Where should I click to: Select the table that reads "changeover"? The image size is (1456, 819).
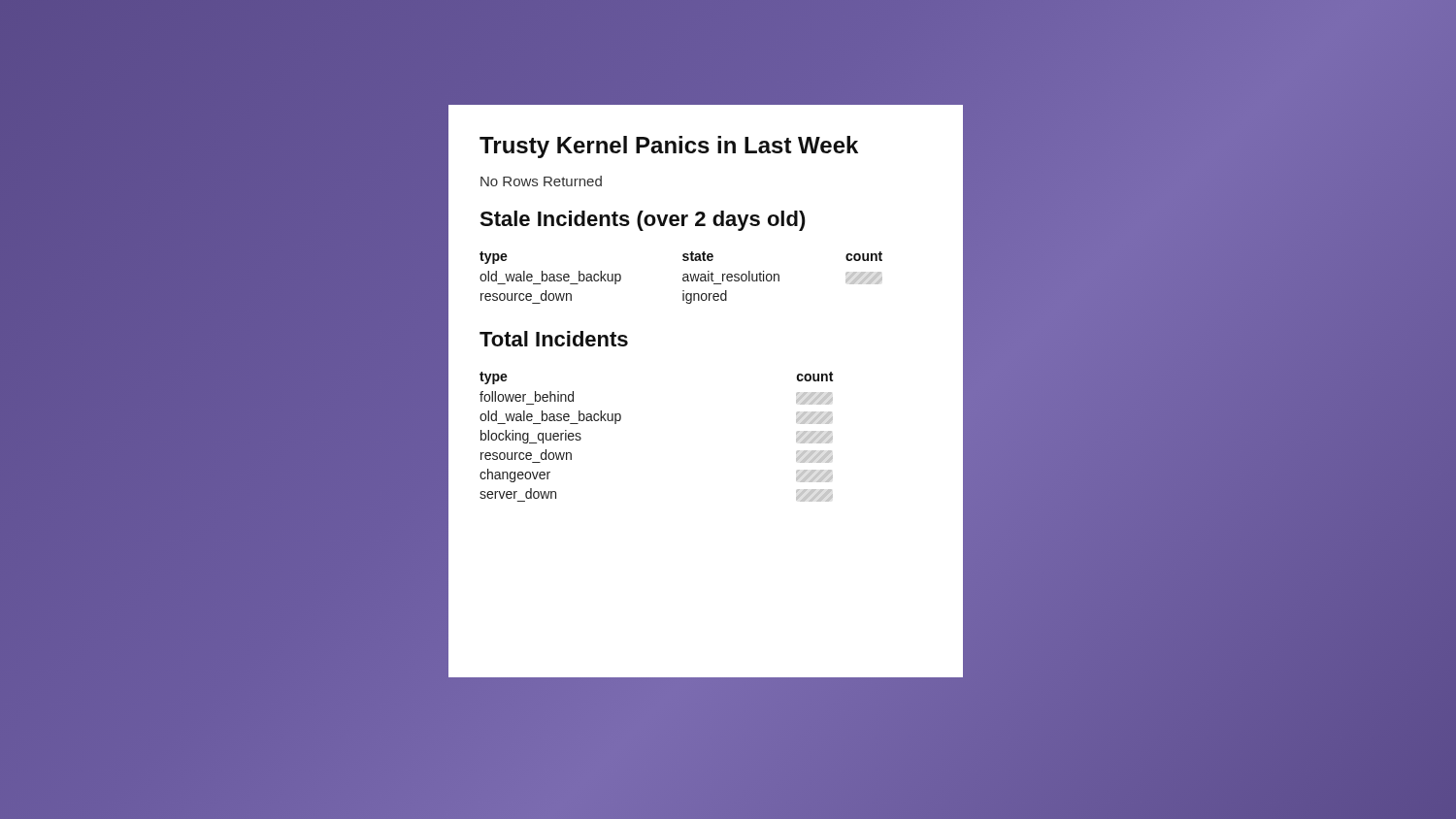tap(706, 435)
